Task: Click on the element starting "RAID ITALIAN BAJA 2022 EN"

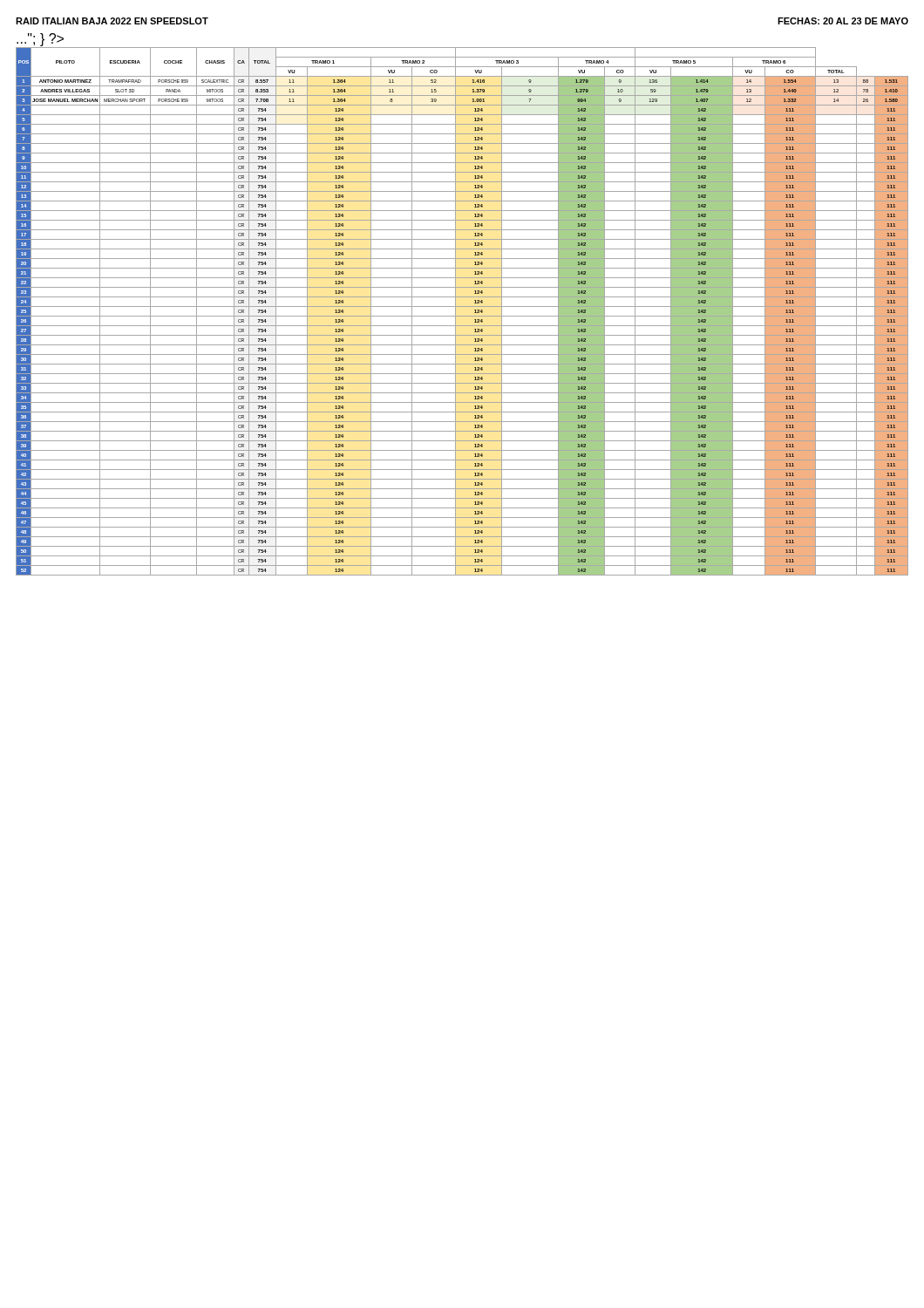Action: [112, 21]
